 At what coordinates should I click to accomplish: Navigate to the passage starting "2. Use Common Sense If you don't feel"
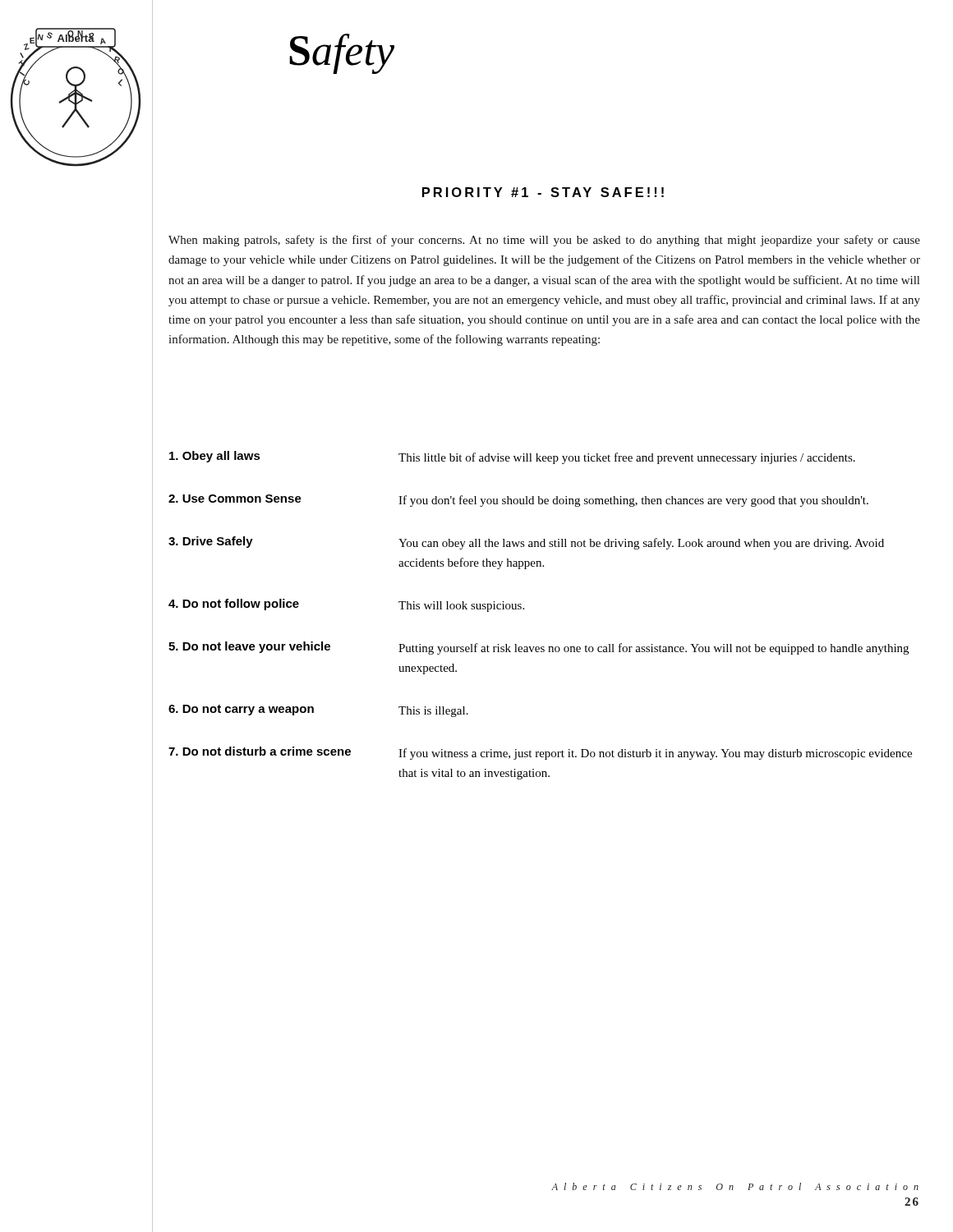[x=544, y=500]
